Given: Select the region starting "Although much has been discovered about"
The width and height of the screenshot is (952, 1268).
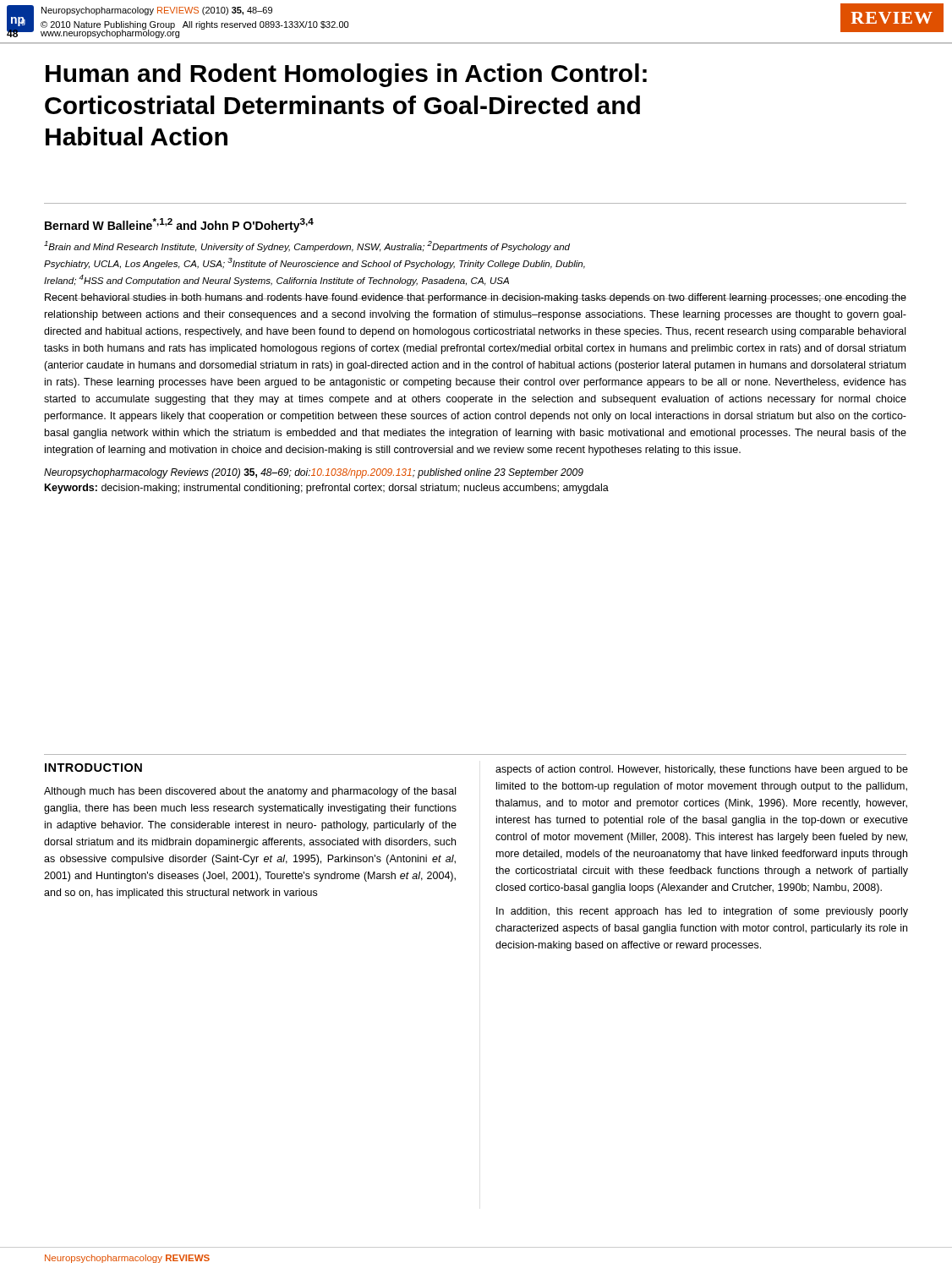Looking at the screenshot, I should click(250, 842).
